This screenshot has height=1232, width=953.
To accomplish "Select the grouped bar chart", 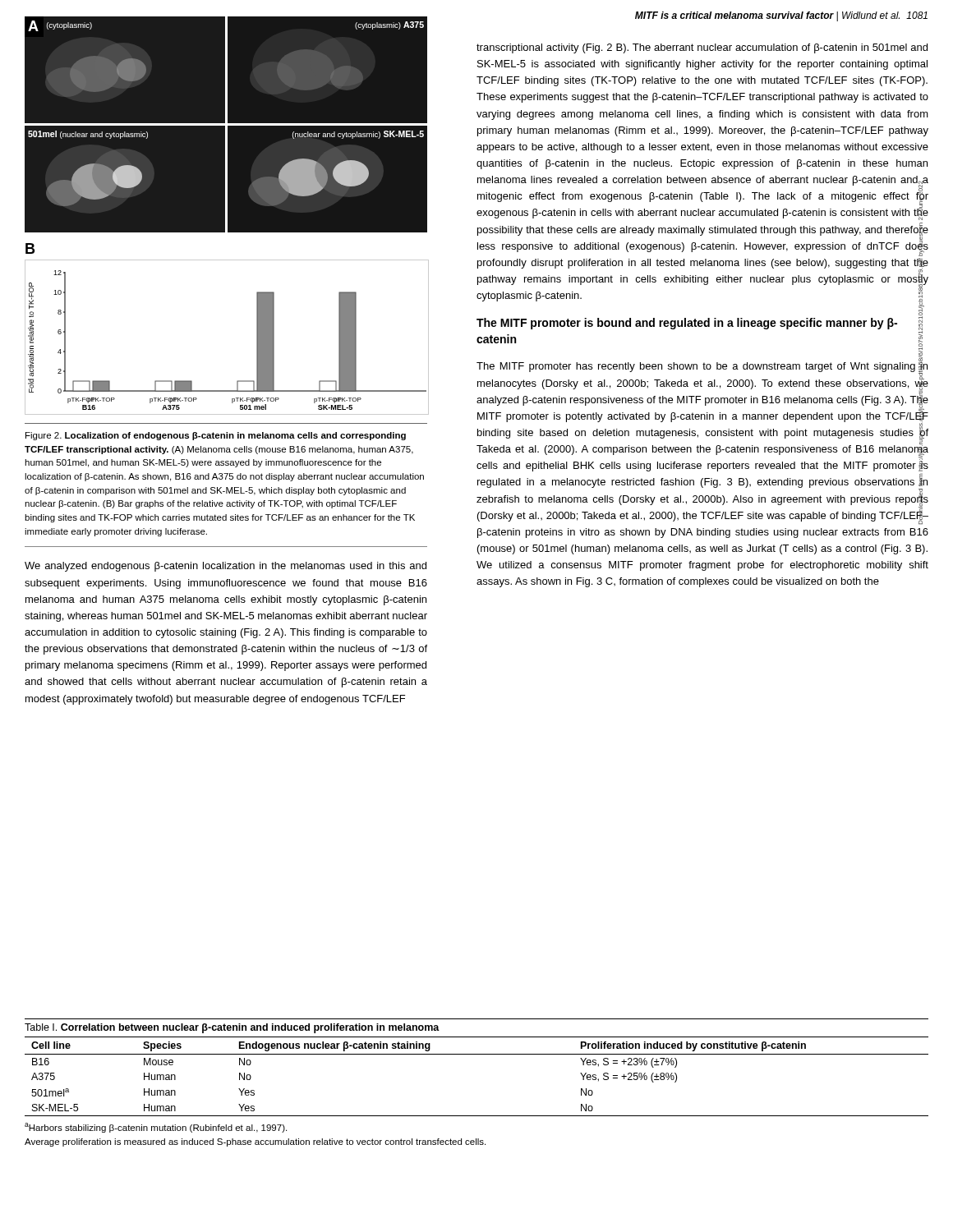I will coord(227,337).
